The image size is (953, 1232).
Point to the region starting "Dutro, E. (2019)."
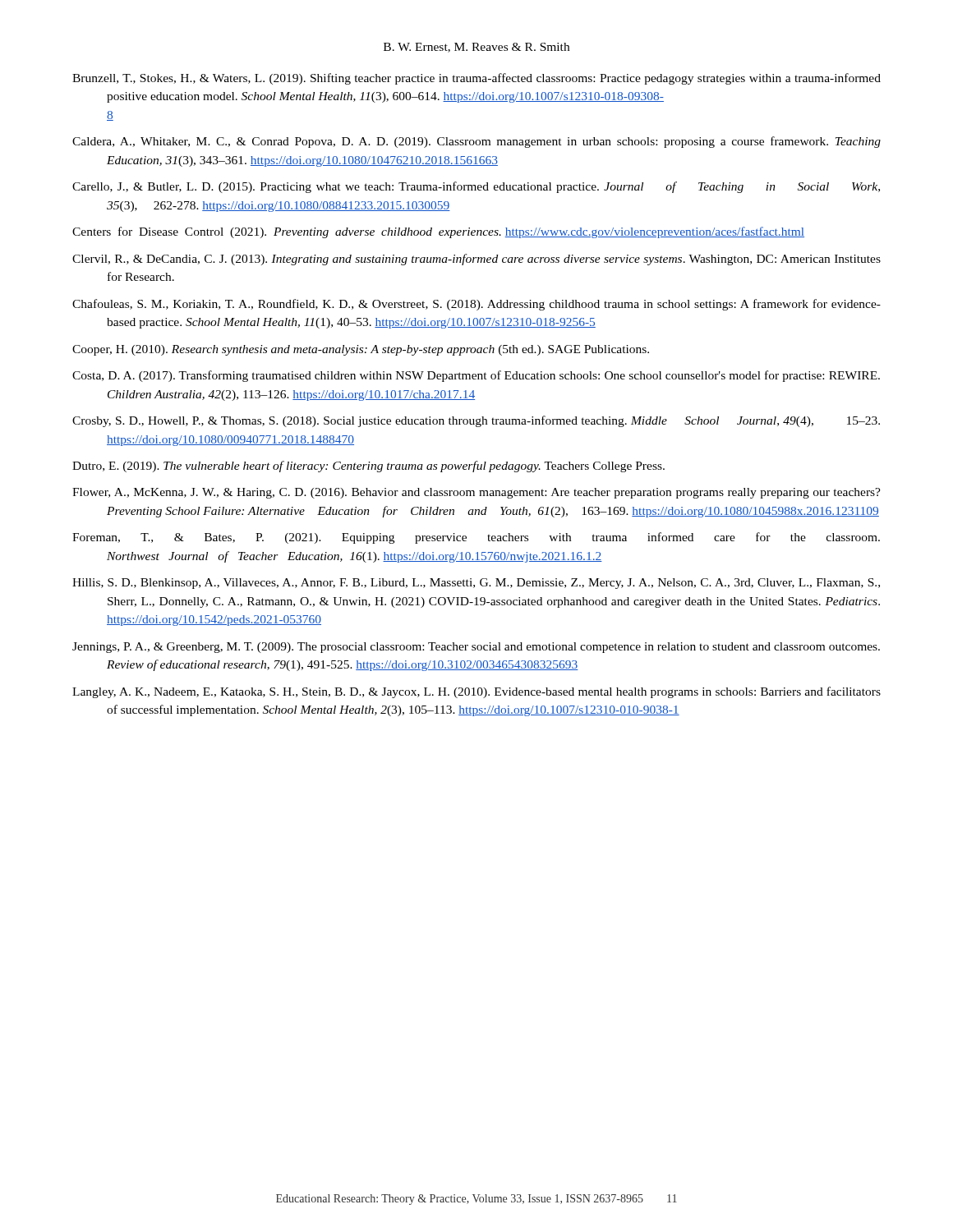(369, 465)
